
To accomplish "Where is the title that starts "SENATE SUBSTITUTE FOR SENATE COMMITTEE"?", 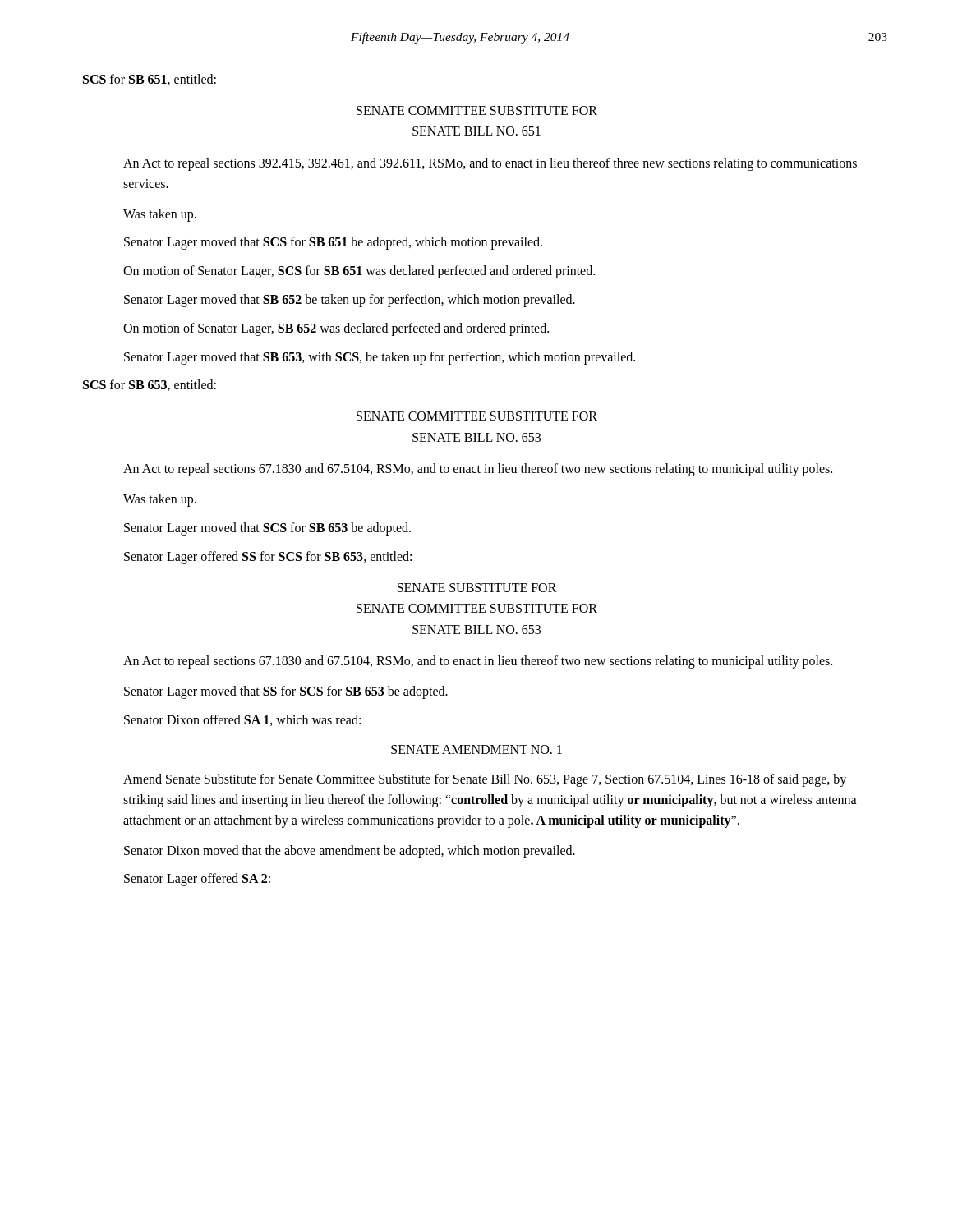I will click(x=476, y=608).
